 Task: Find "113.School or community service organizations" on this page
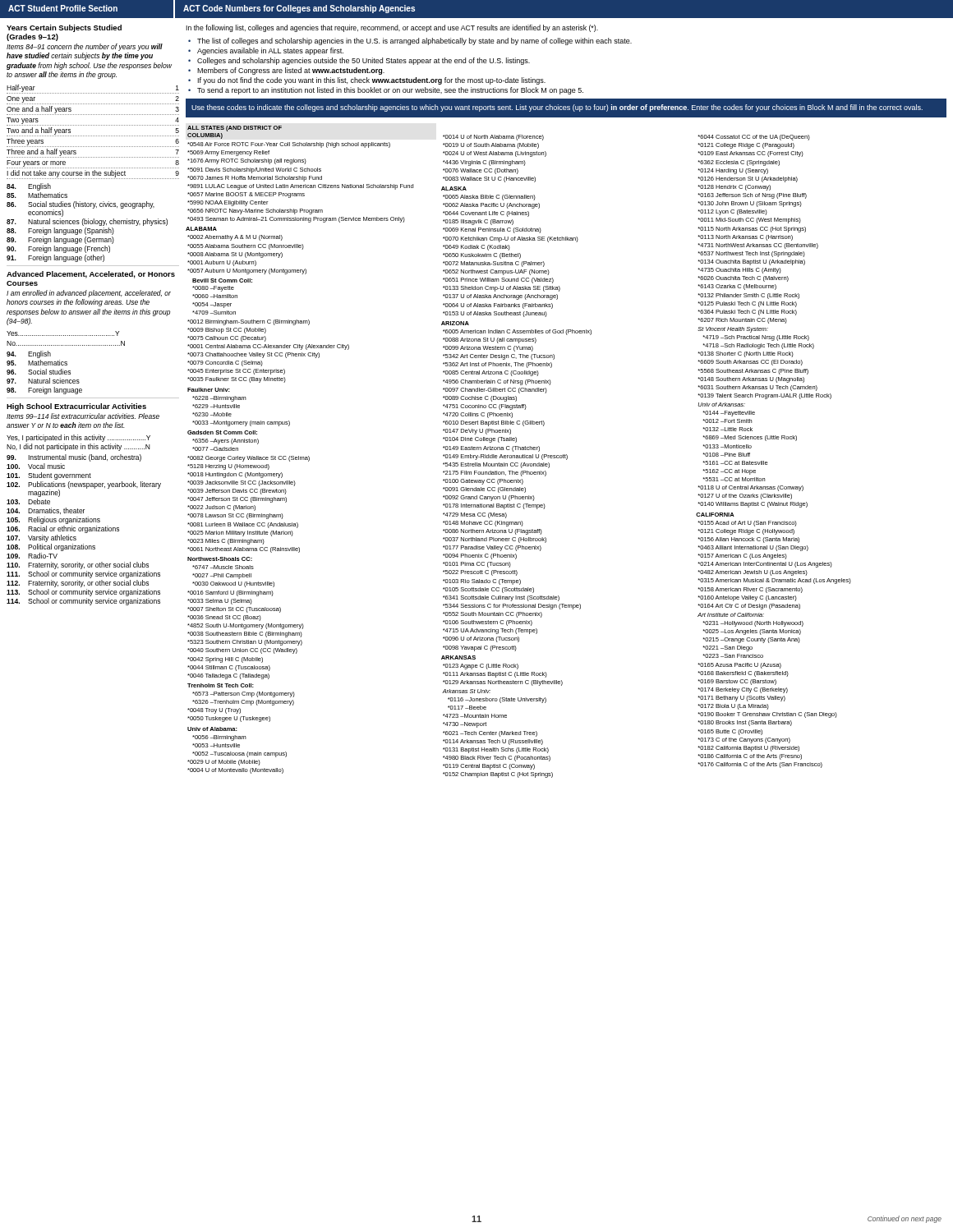93,592
